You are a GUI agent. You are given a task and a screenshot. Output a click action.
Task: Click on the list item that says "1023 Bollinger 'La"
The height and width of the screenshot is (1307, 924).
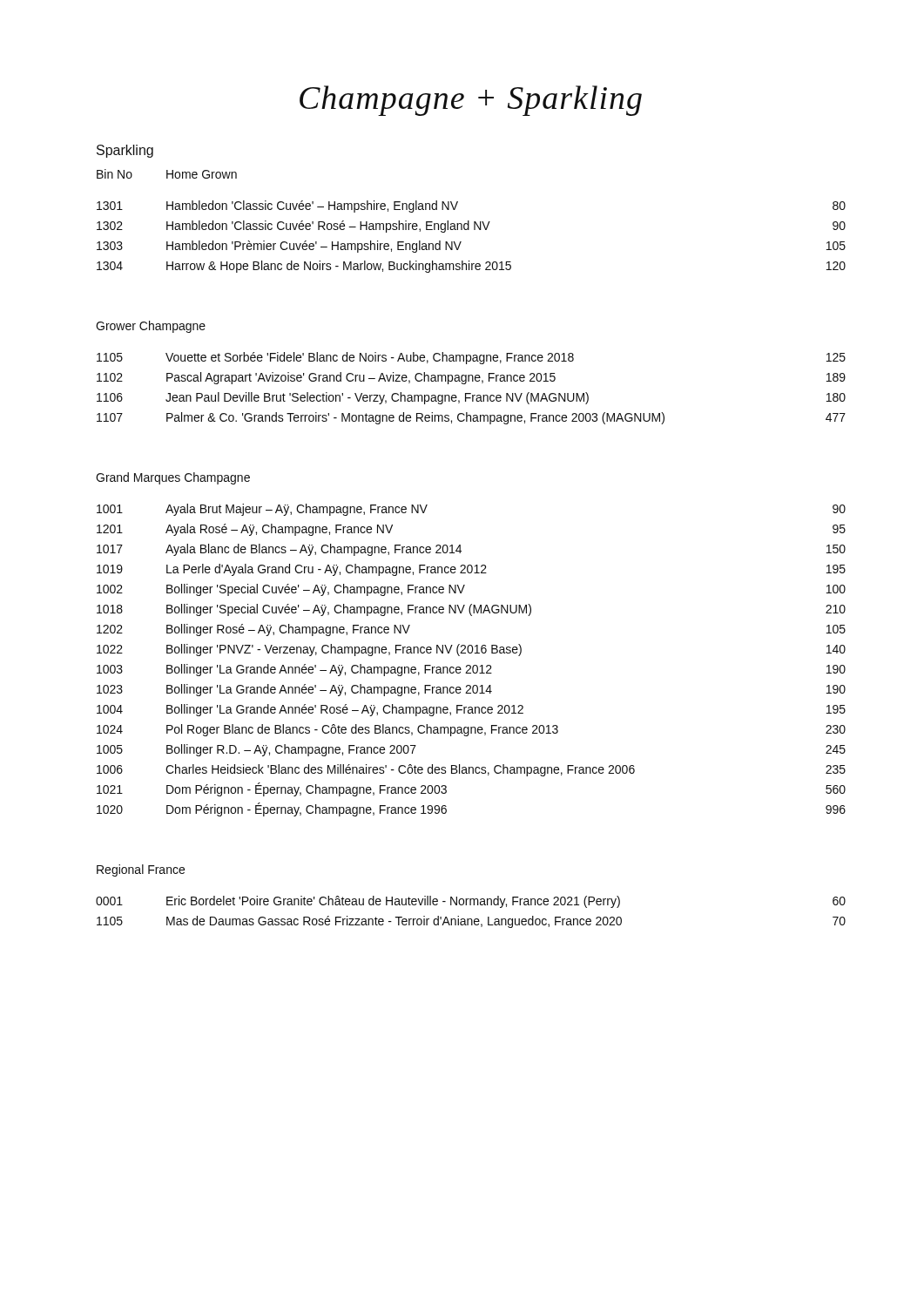[x=471, y=689]
